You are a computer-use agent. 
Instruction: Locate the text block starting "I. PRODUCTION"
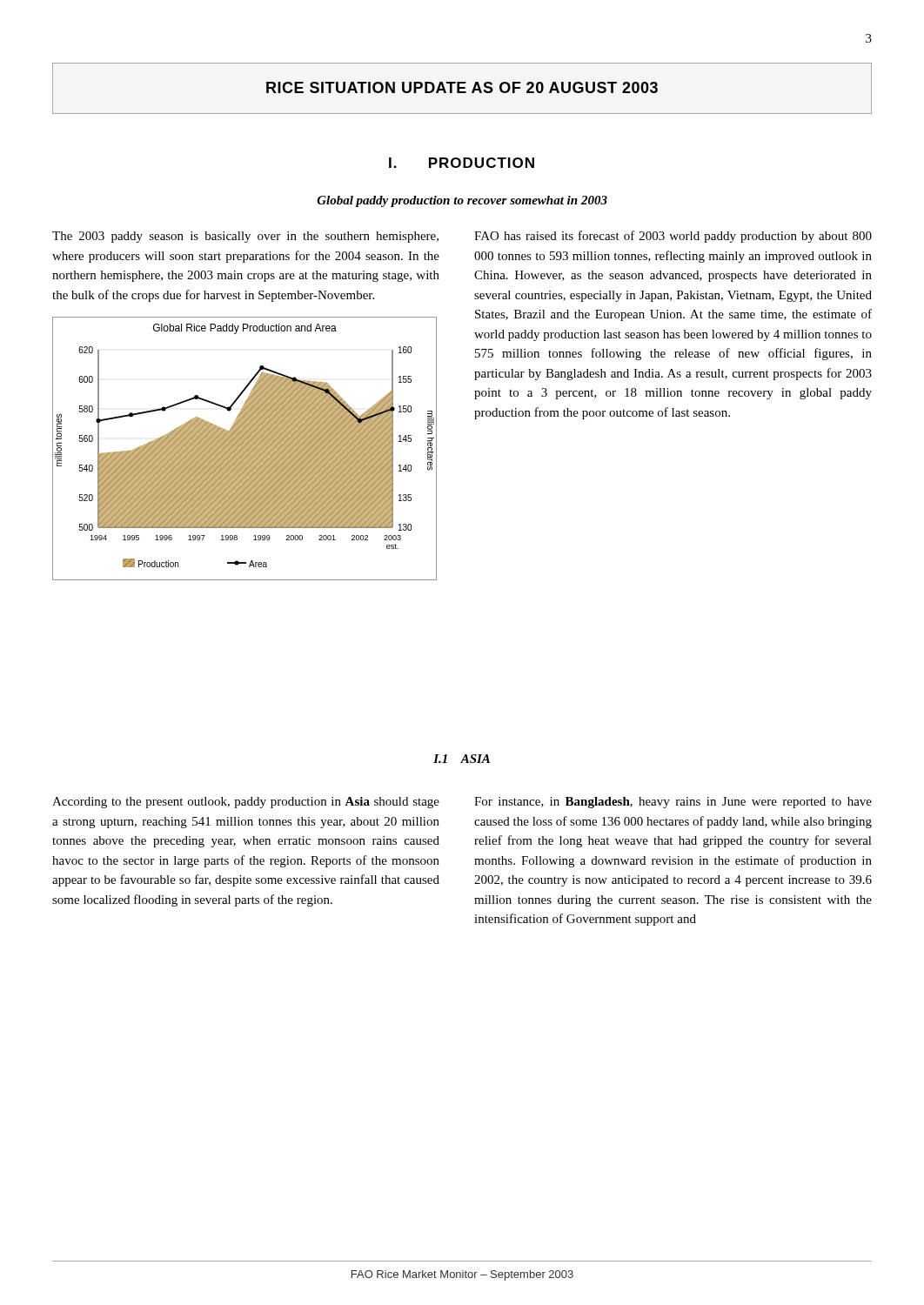(462, 163)
